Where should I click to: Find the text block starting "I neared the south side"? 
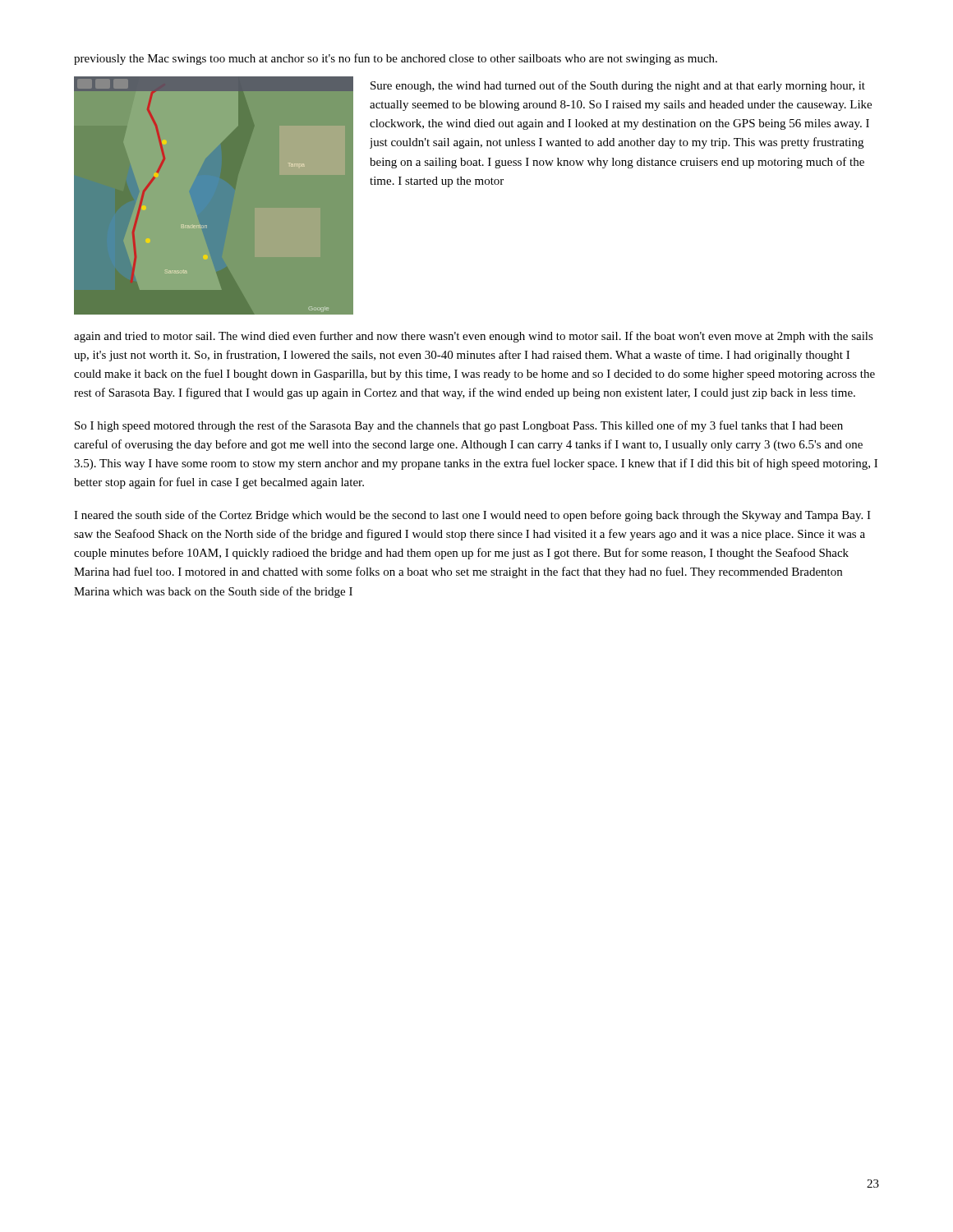click(x=472, y=553)
